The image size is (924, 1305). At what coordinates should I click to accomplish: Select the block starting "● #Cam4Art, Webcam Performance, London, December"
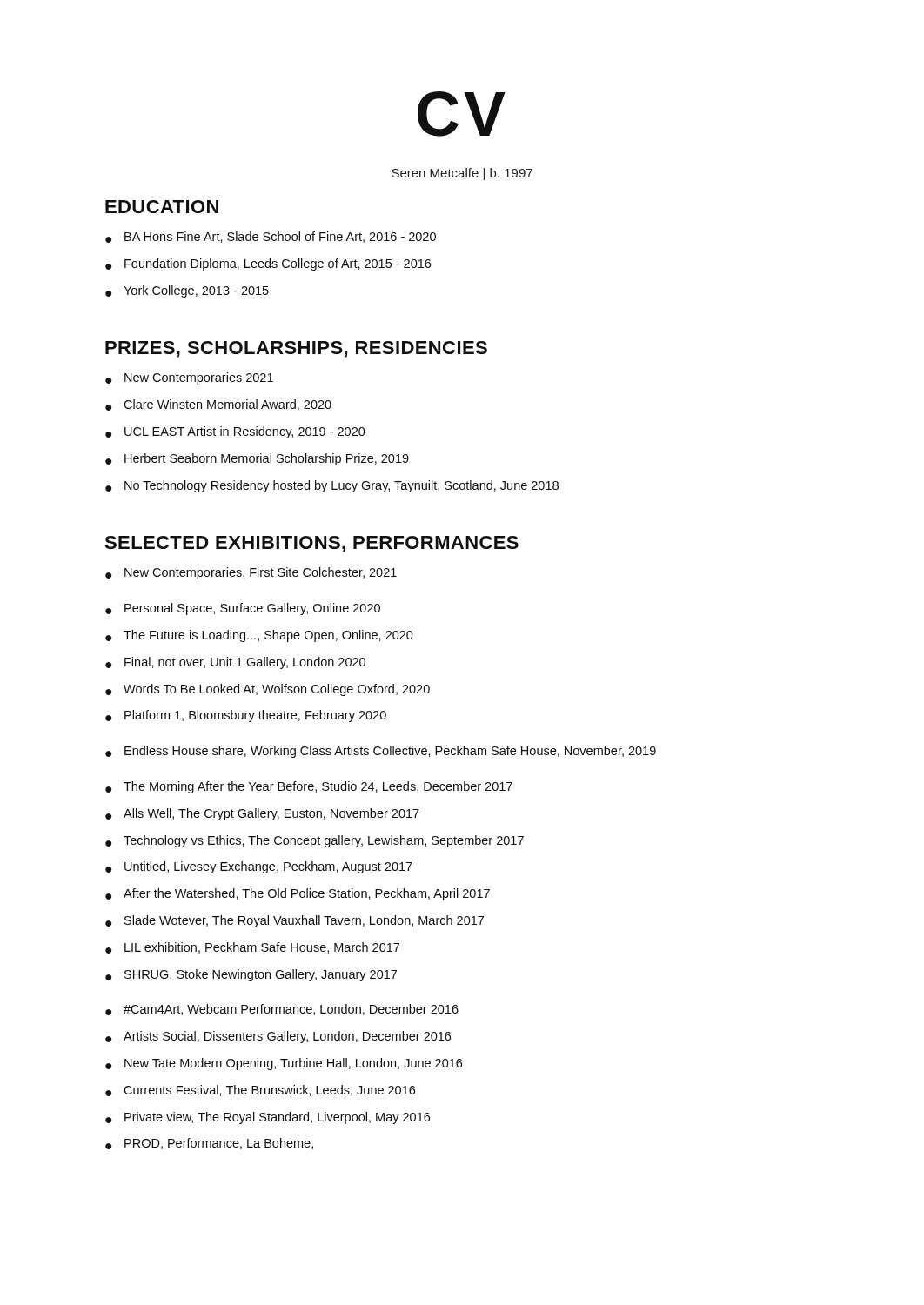(462, 1012)
